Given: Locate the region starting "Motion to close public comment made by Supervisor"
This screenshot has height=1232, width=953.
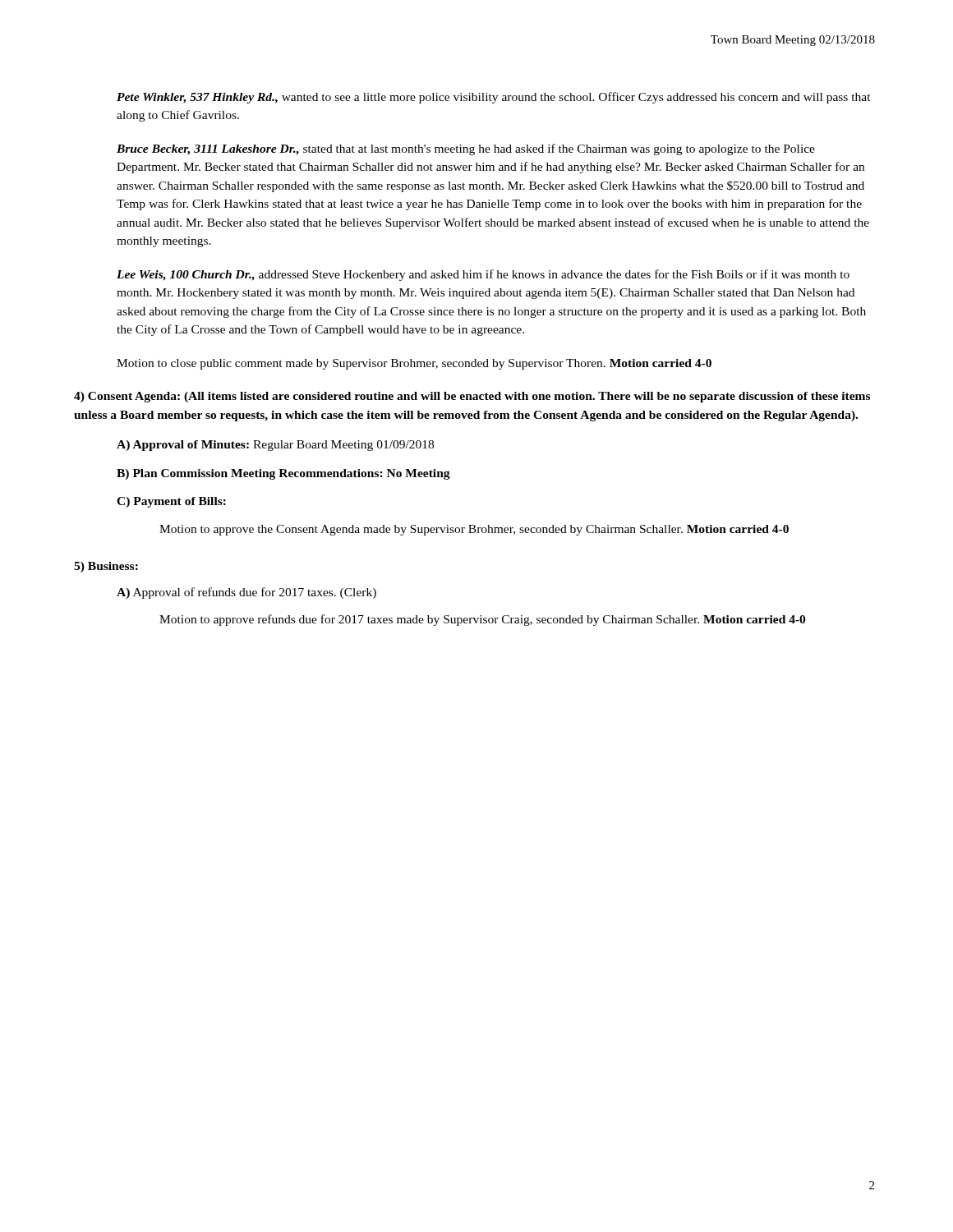Looking at the screenshot, I should point(414,362).
